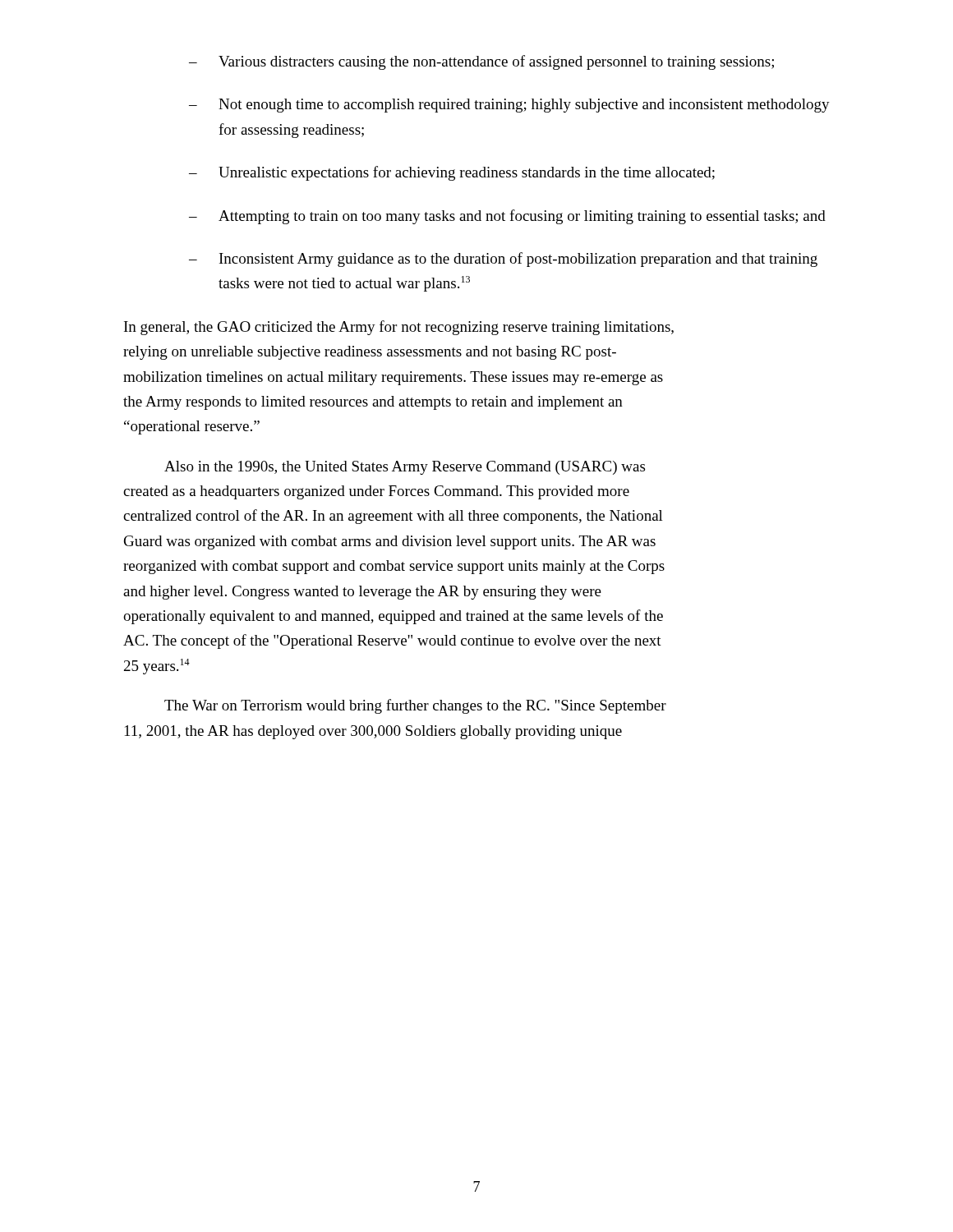Locate the list item that says "– Attempting to train"

point(509,216)
